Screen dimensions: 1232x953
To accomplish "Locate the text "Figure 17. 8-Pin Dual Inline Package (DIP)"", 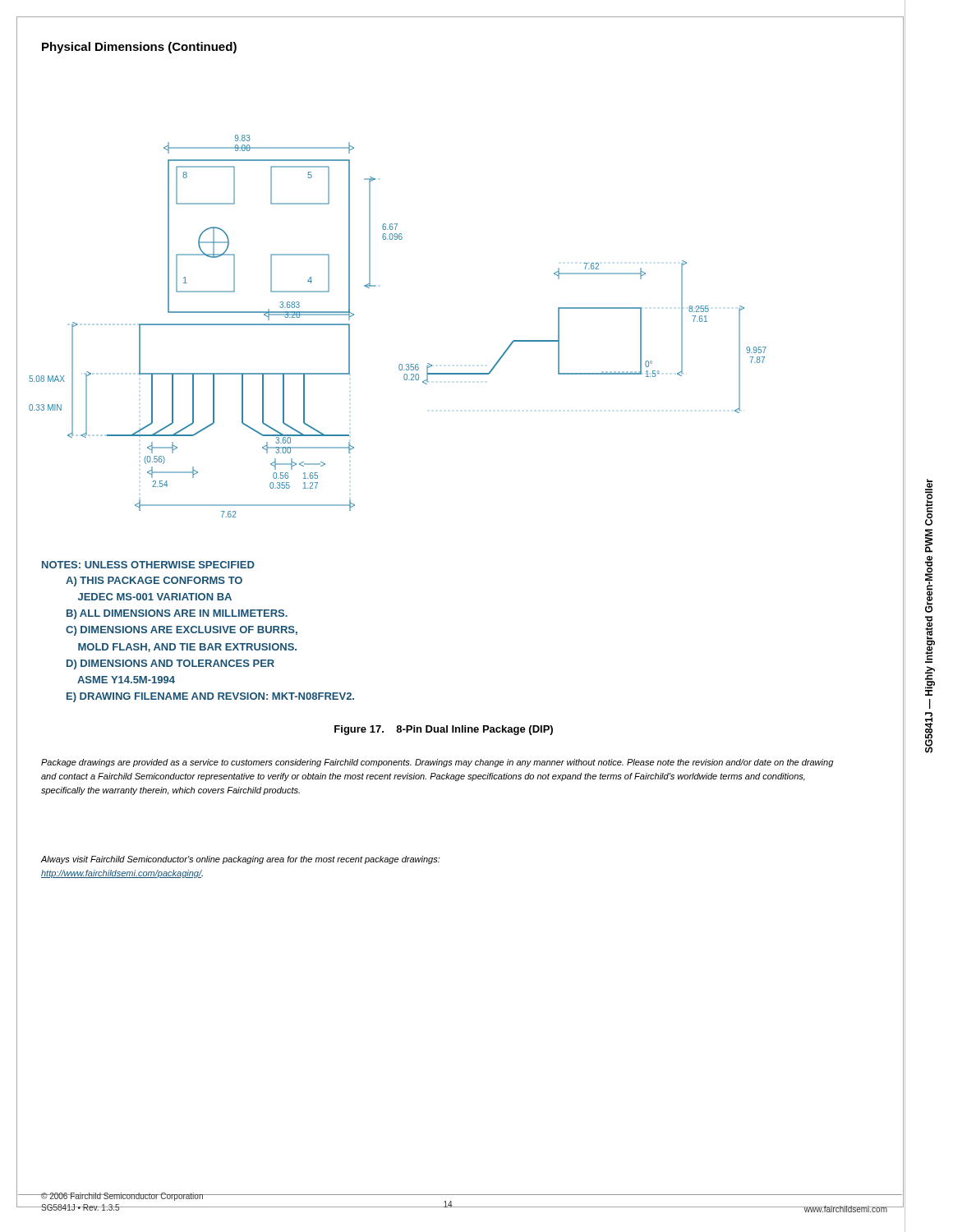I will (x=444, y=729).
